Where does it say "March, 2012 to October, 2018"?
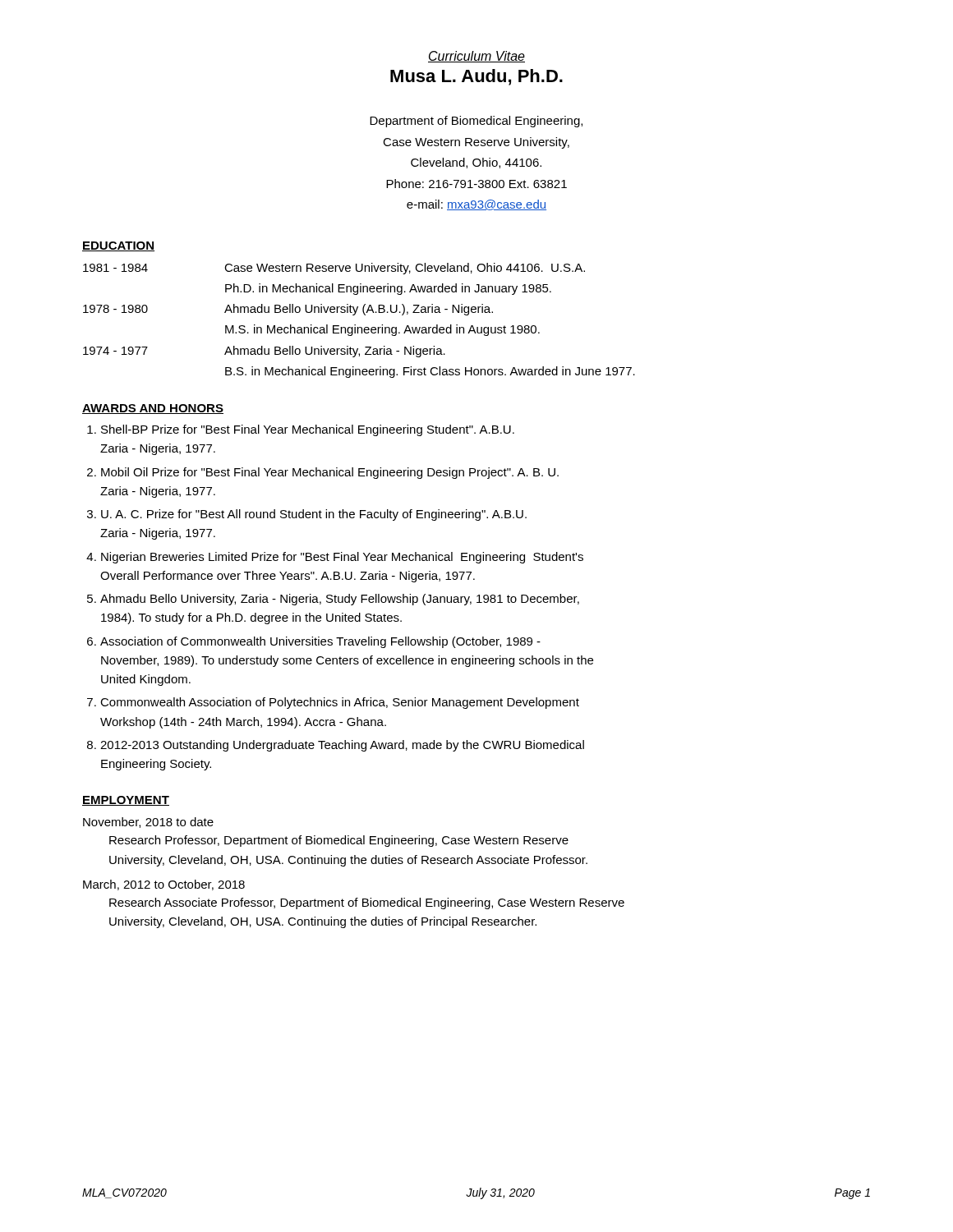Image resolution: width=953 pixels, height=1232 pixels. [x=164, y=884]
